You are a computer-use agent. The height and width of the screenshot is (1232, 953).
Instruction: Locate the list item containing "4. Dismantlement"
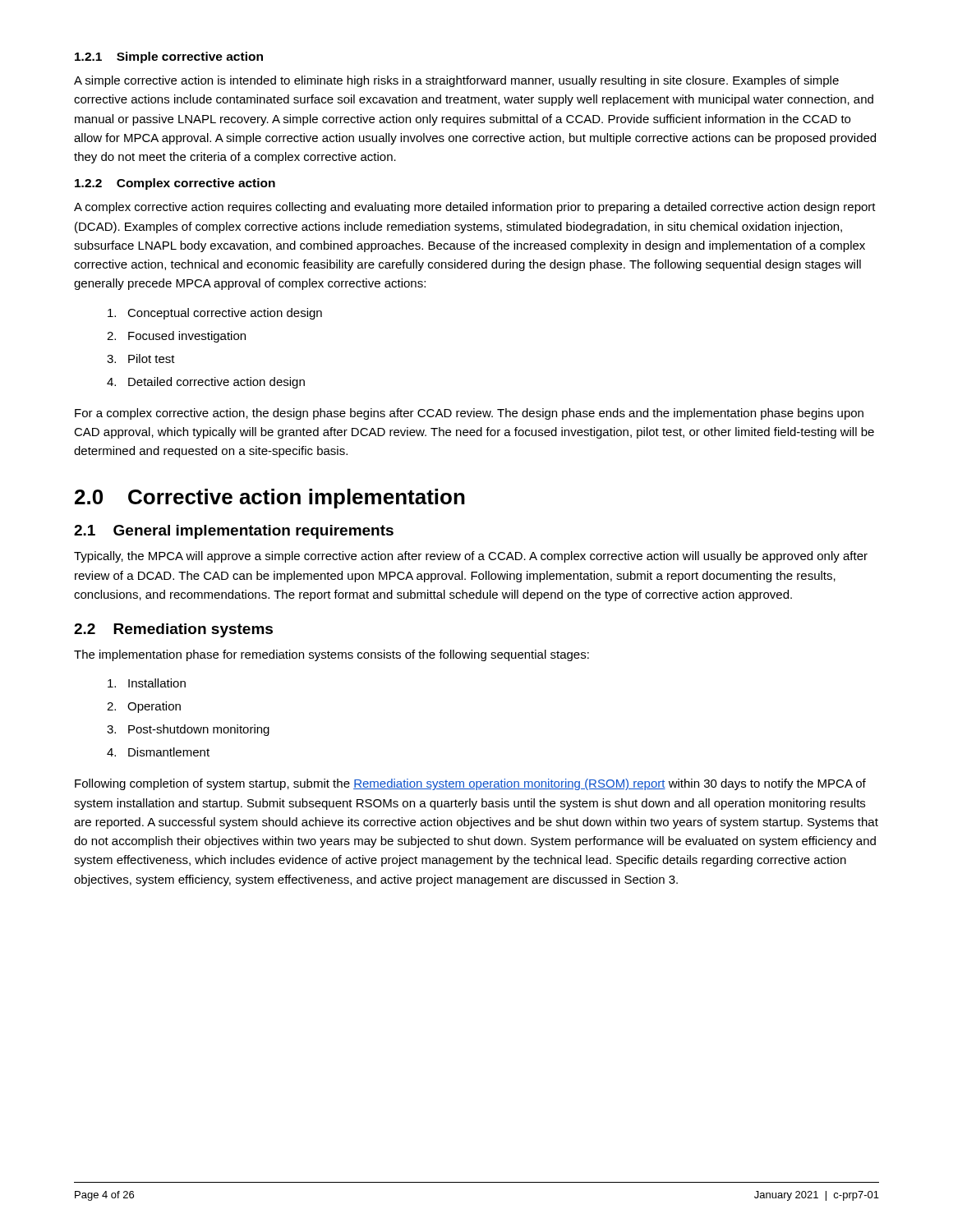click(158, 752)
